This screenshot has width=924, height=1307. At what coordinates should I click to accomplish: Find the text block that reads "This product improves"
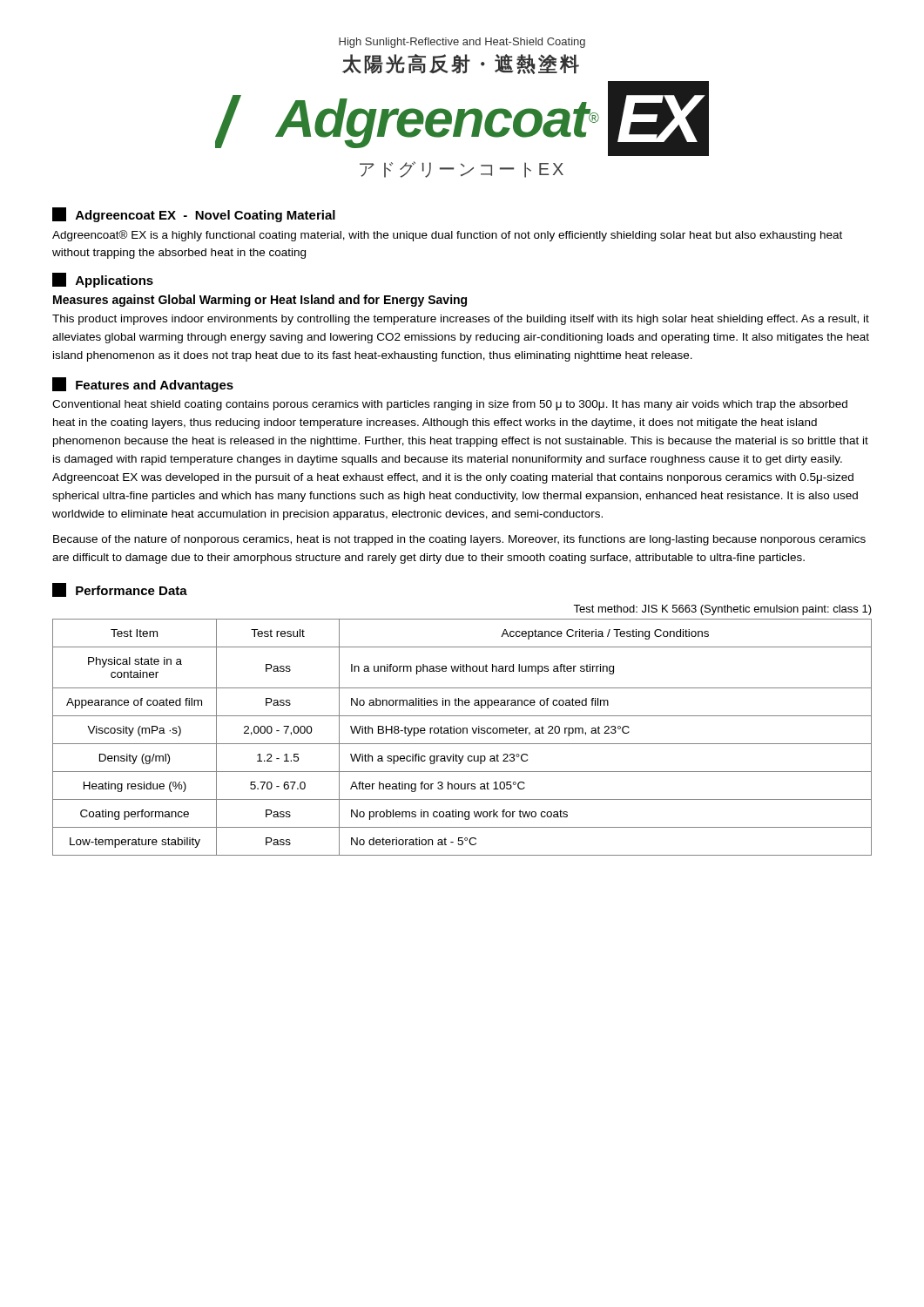click(x=461, y=337)
